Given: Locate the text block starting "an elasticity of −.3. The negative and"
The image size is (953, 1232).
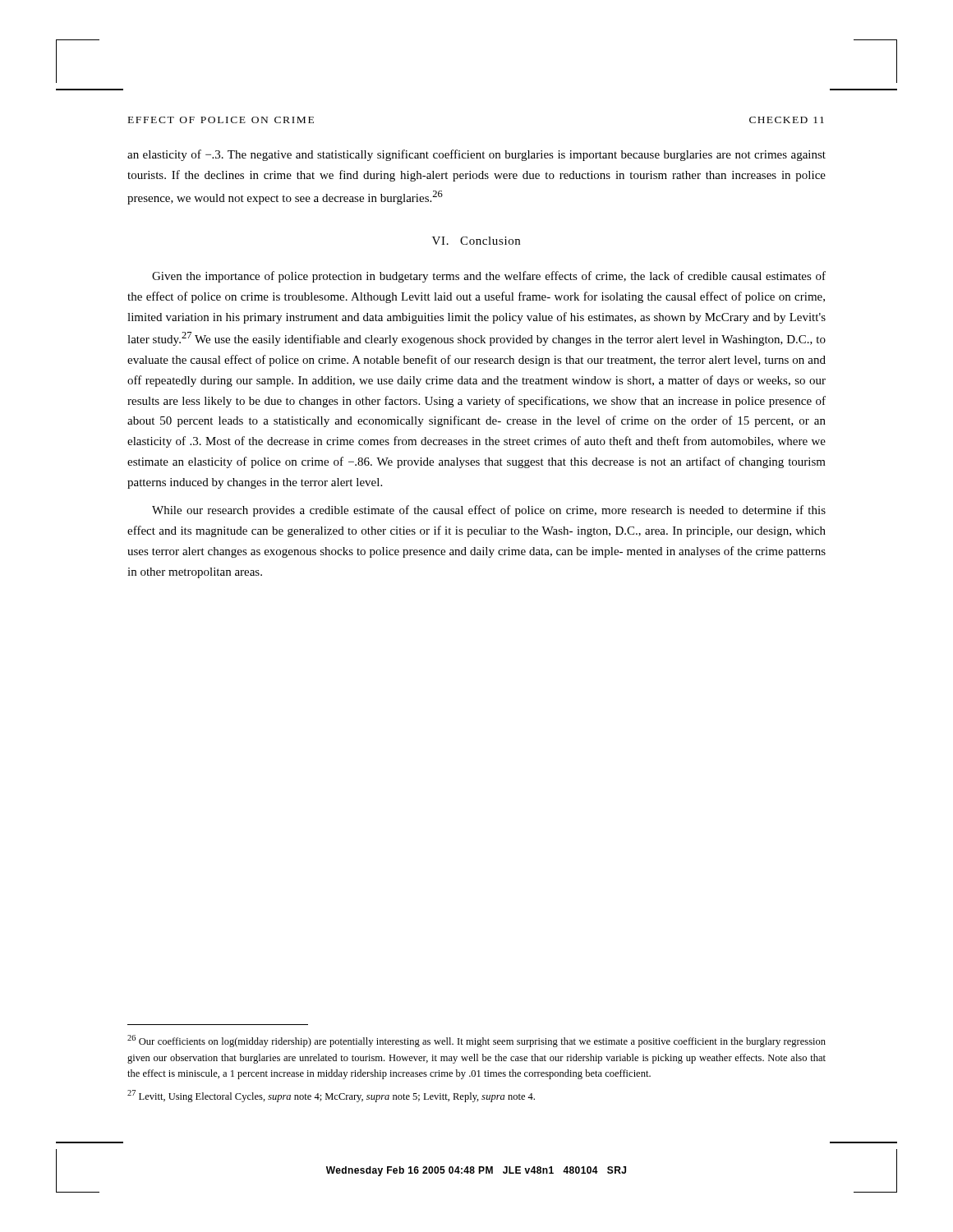Looking at the screenshot, I should [x=476, y=176].
